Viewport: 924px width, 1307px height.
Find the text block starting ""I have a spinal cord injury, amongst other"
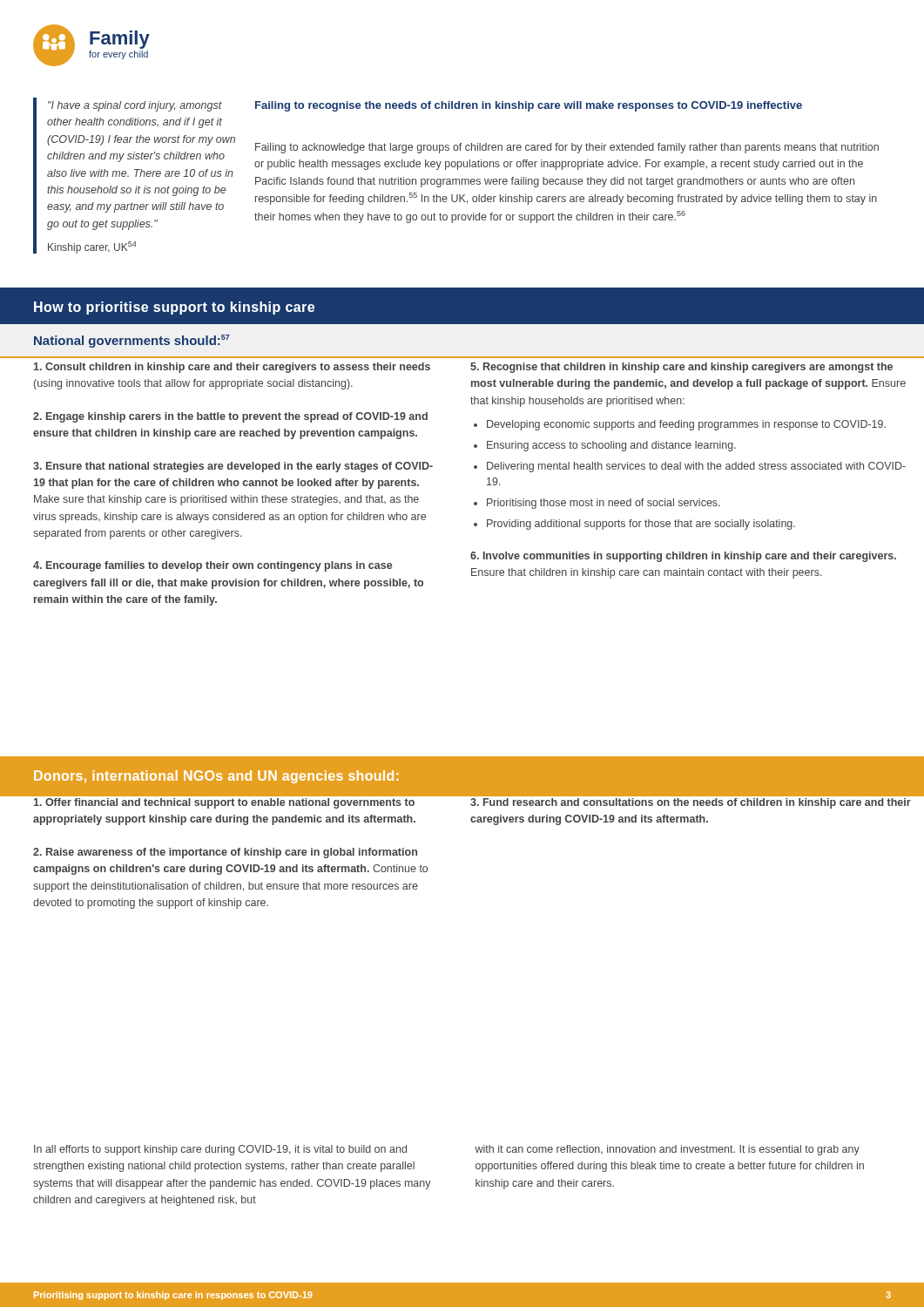click(x=142, y=176)
